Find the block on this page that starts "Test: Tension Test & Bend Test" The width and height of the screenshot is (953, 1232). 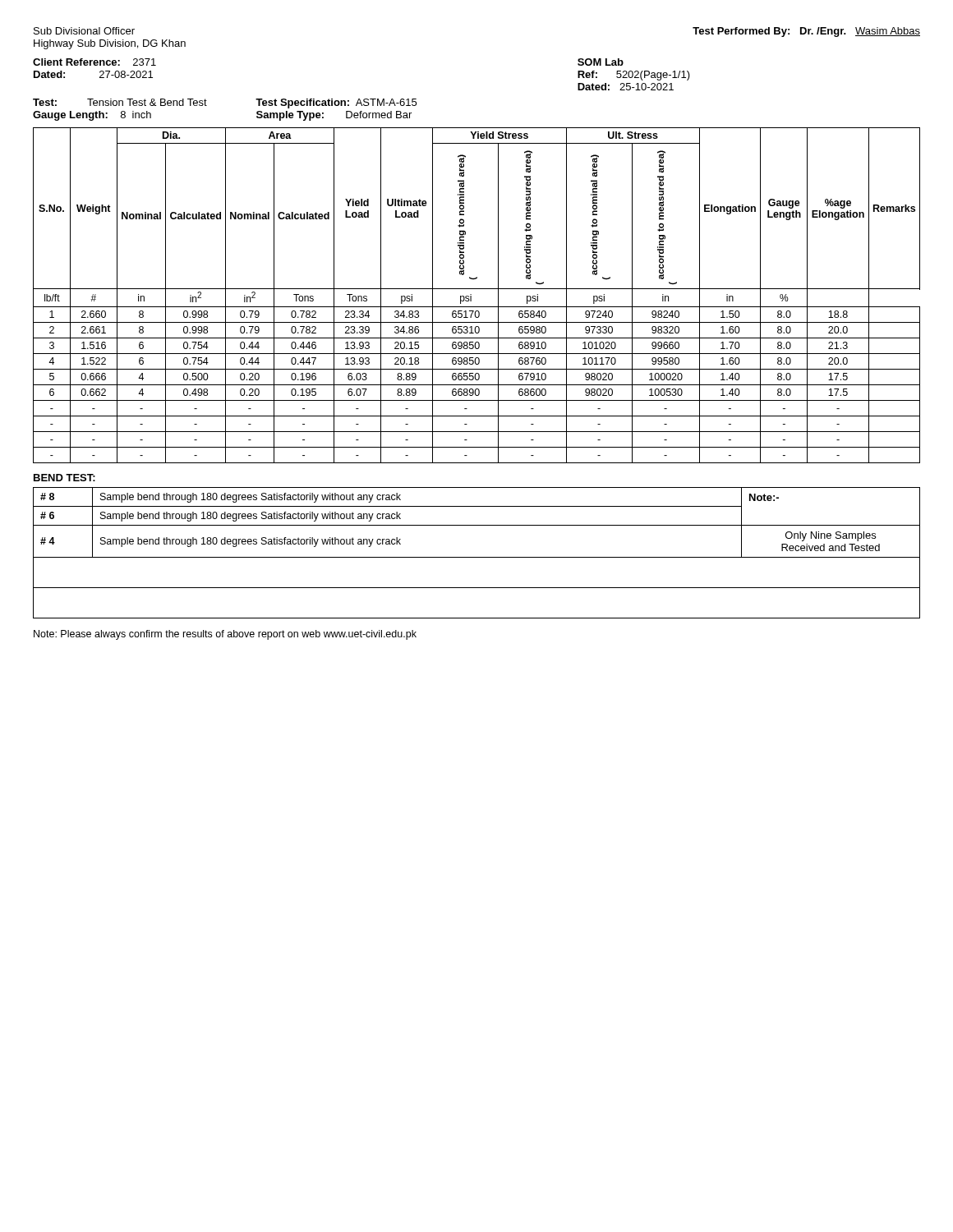120,108
